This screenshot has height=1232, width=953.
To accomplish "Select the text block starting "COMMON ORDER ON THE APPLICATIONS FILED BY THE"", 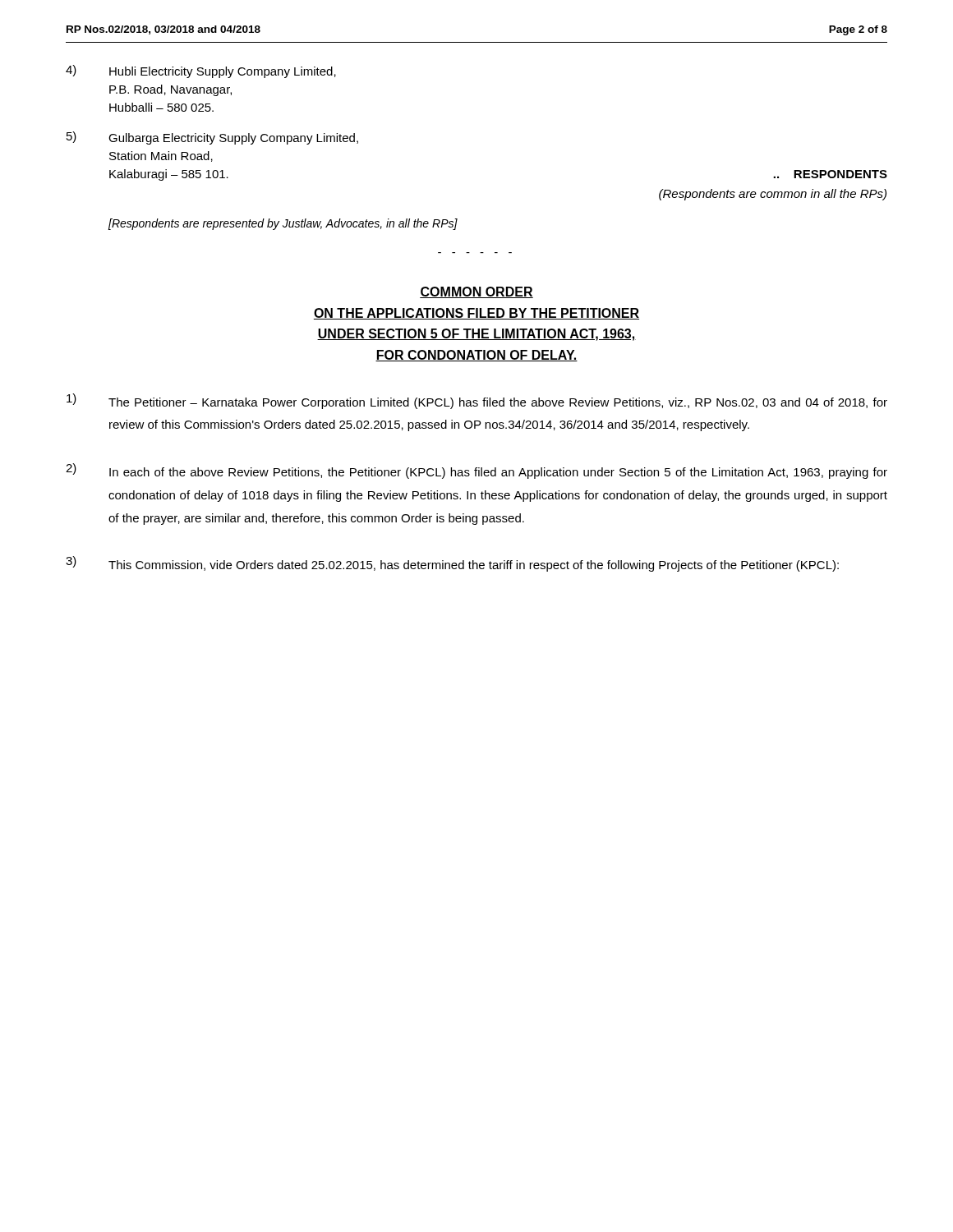I will click(476, 324).
